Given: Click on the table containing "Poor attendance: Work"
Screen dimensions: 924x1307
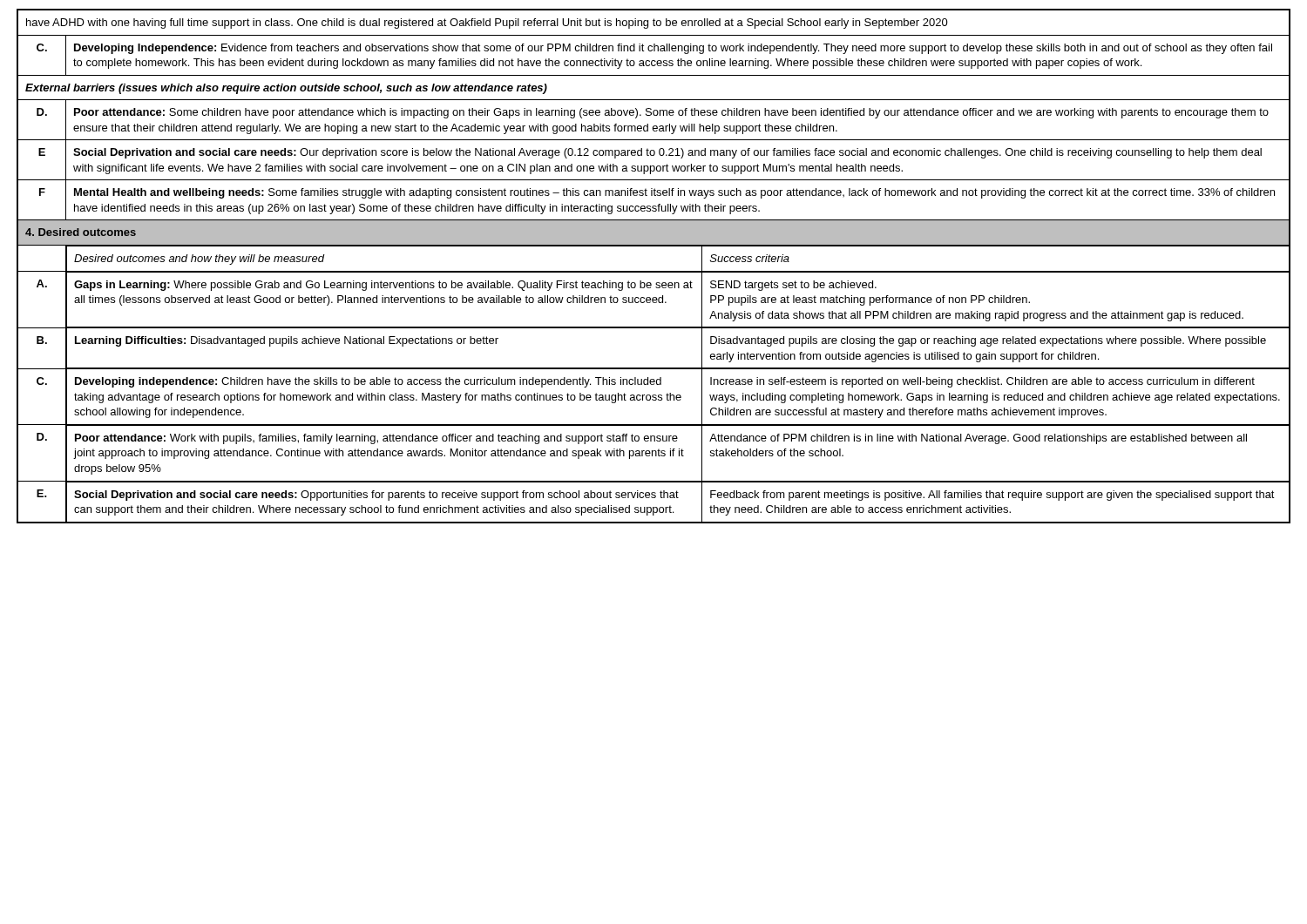Looking at the screenshot, I should pyautogui.click(x=677, y=453).
